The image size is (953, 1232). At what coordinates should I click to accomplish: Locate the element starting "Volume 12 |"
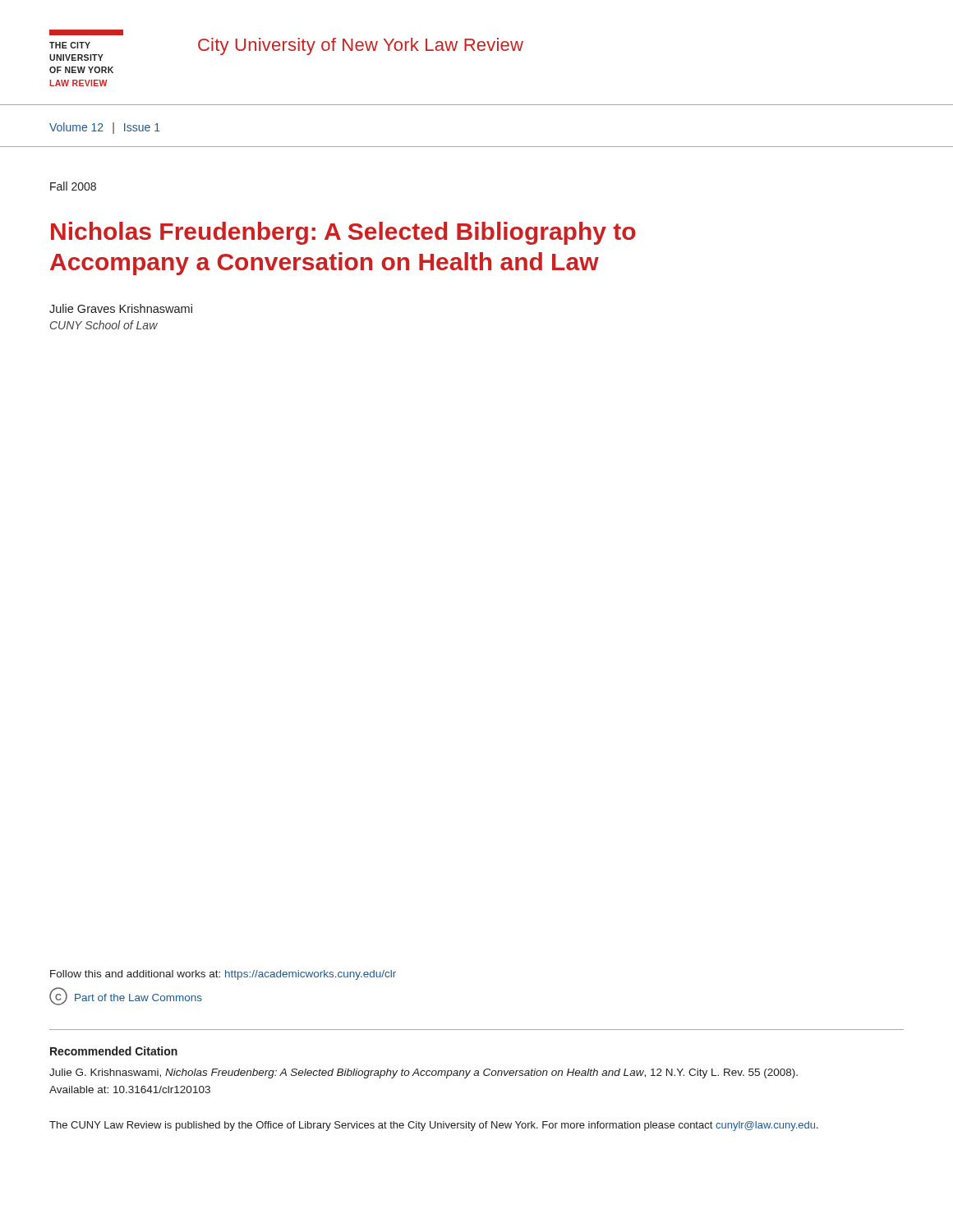105,127
